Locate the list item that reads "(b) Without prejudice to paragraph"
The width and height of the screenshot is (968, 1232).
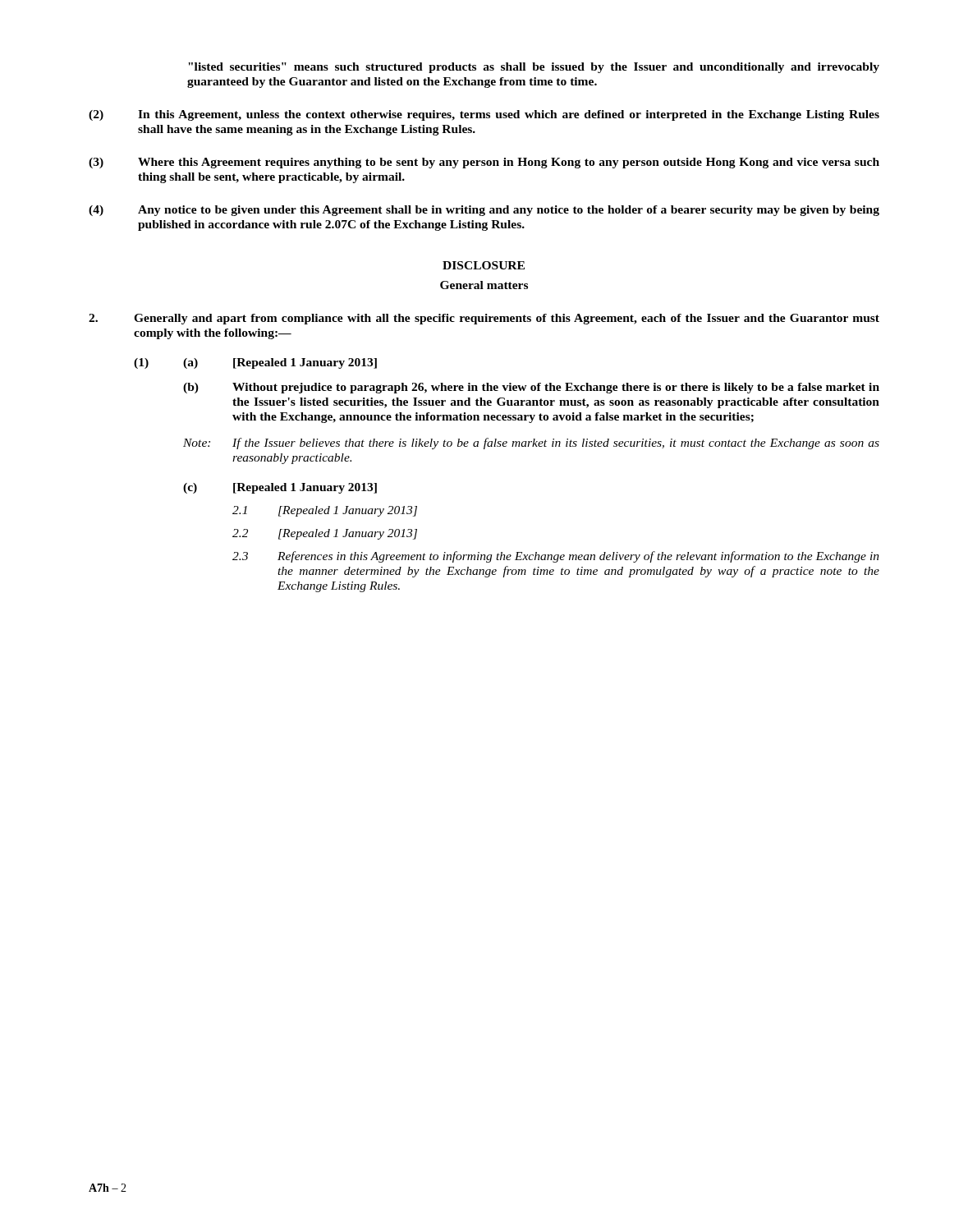531,402
